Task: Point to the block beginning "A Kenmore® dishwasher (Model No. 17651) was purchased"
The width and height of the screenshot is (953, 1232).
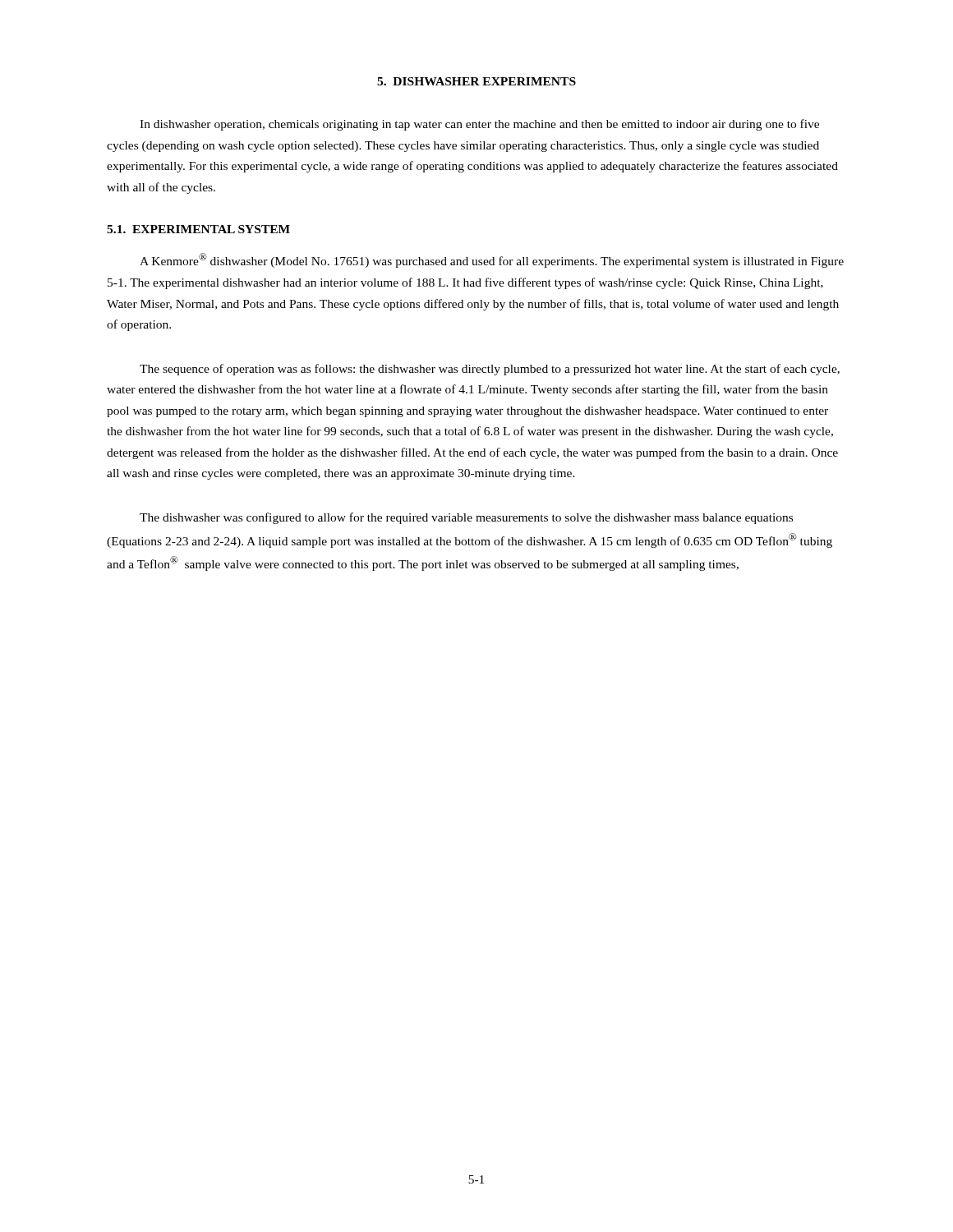Action: pyautogui.click(x=475, y=291)
